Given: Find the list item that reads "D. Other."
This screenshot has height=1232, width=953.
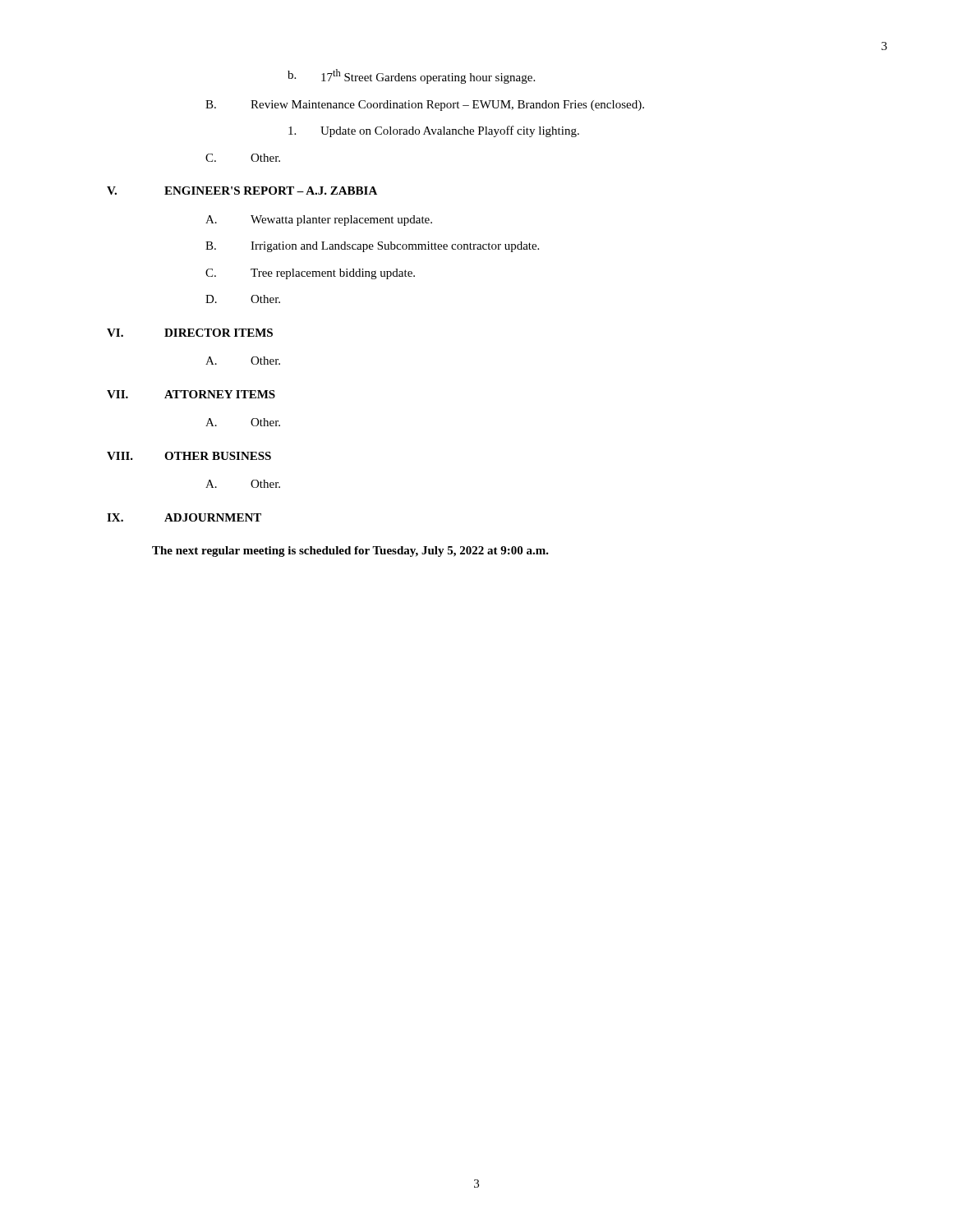Looking at the screenshot, I should pyautogui.click(x=243, y=299).
